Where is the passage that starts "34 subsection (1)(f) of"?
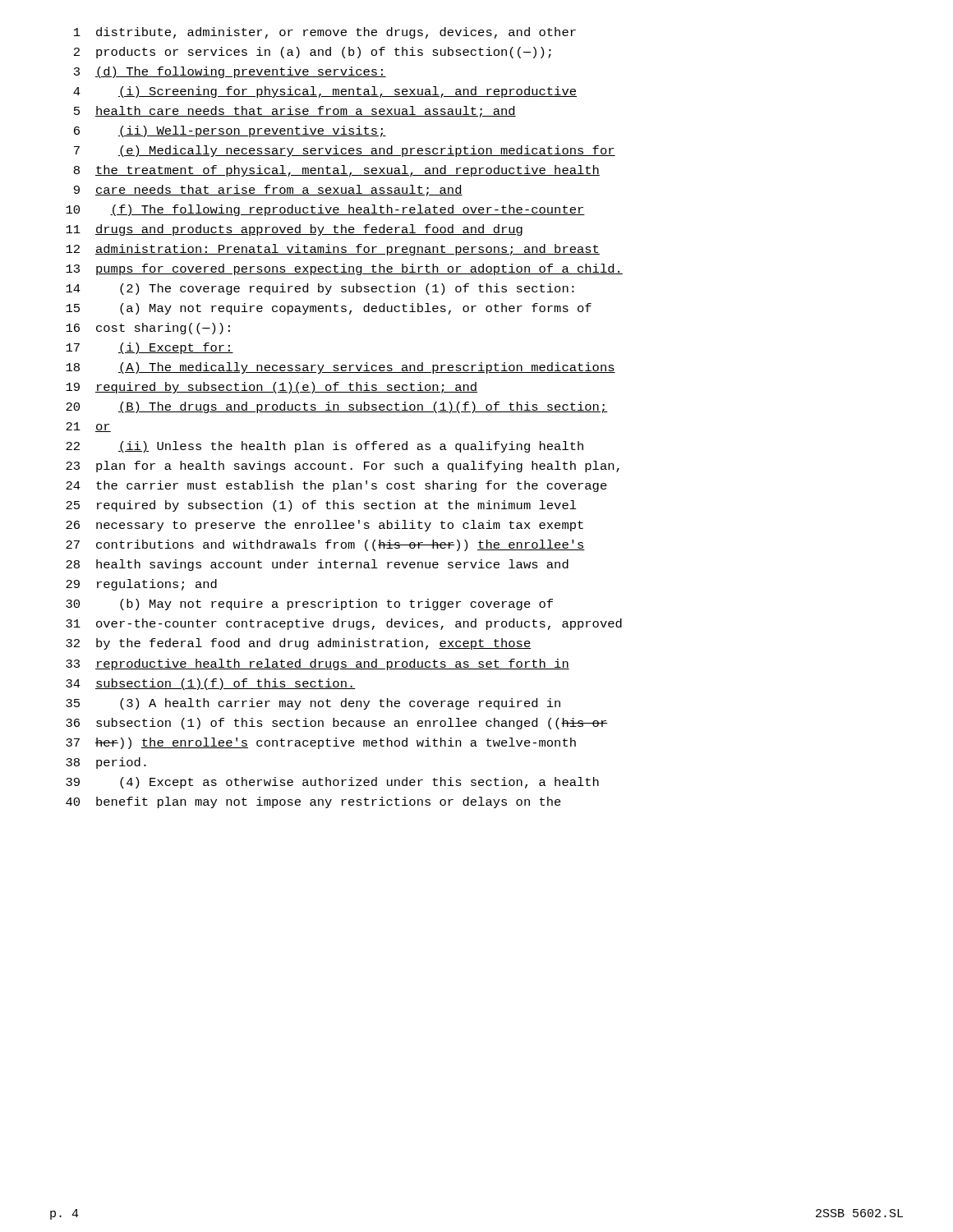The image size is (953, 1232). point(202,684)
